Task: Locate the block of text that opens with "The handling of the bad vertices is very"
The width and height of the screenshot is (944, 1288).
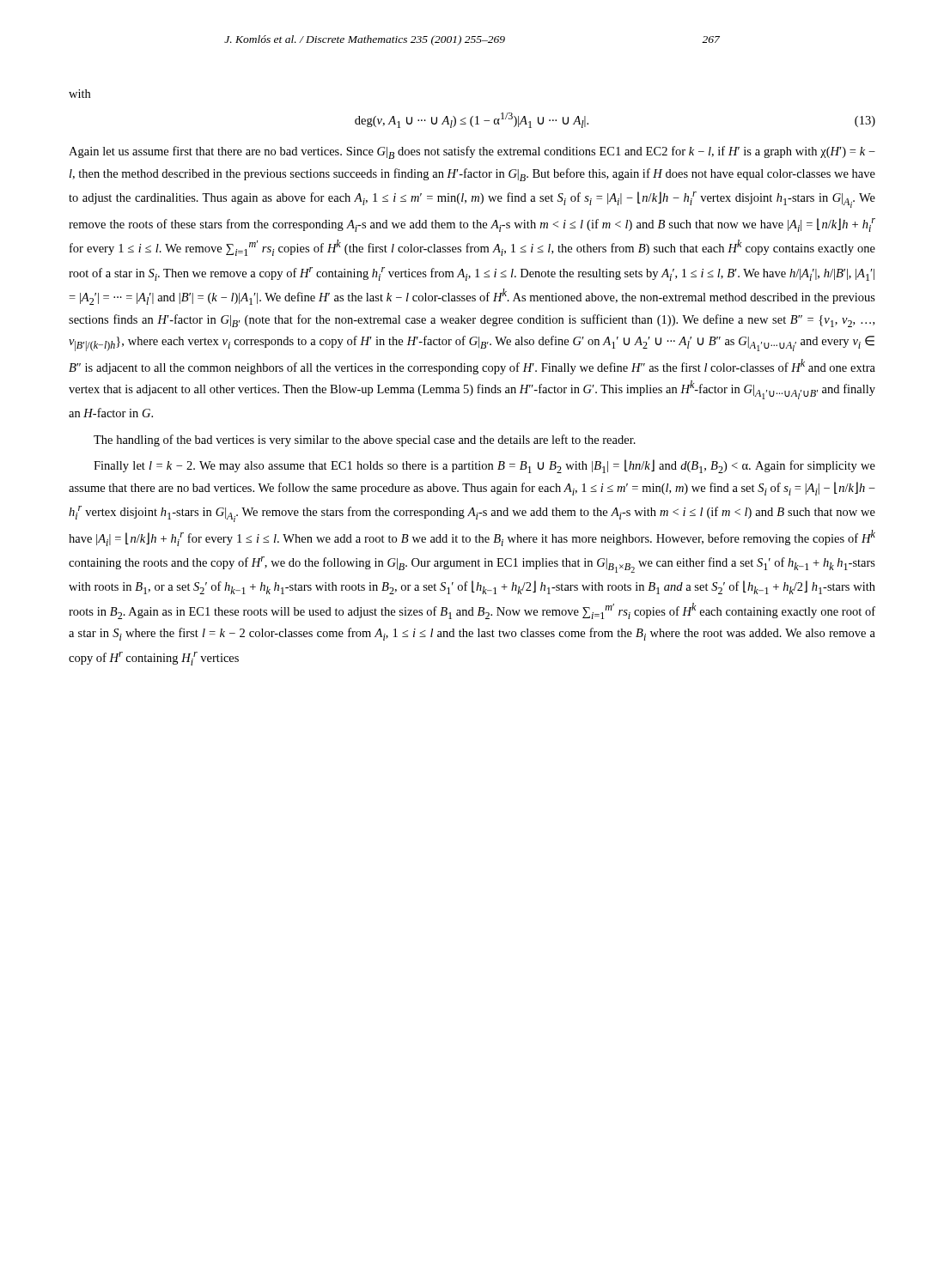Action: click(365, 439)
